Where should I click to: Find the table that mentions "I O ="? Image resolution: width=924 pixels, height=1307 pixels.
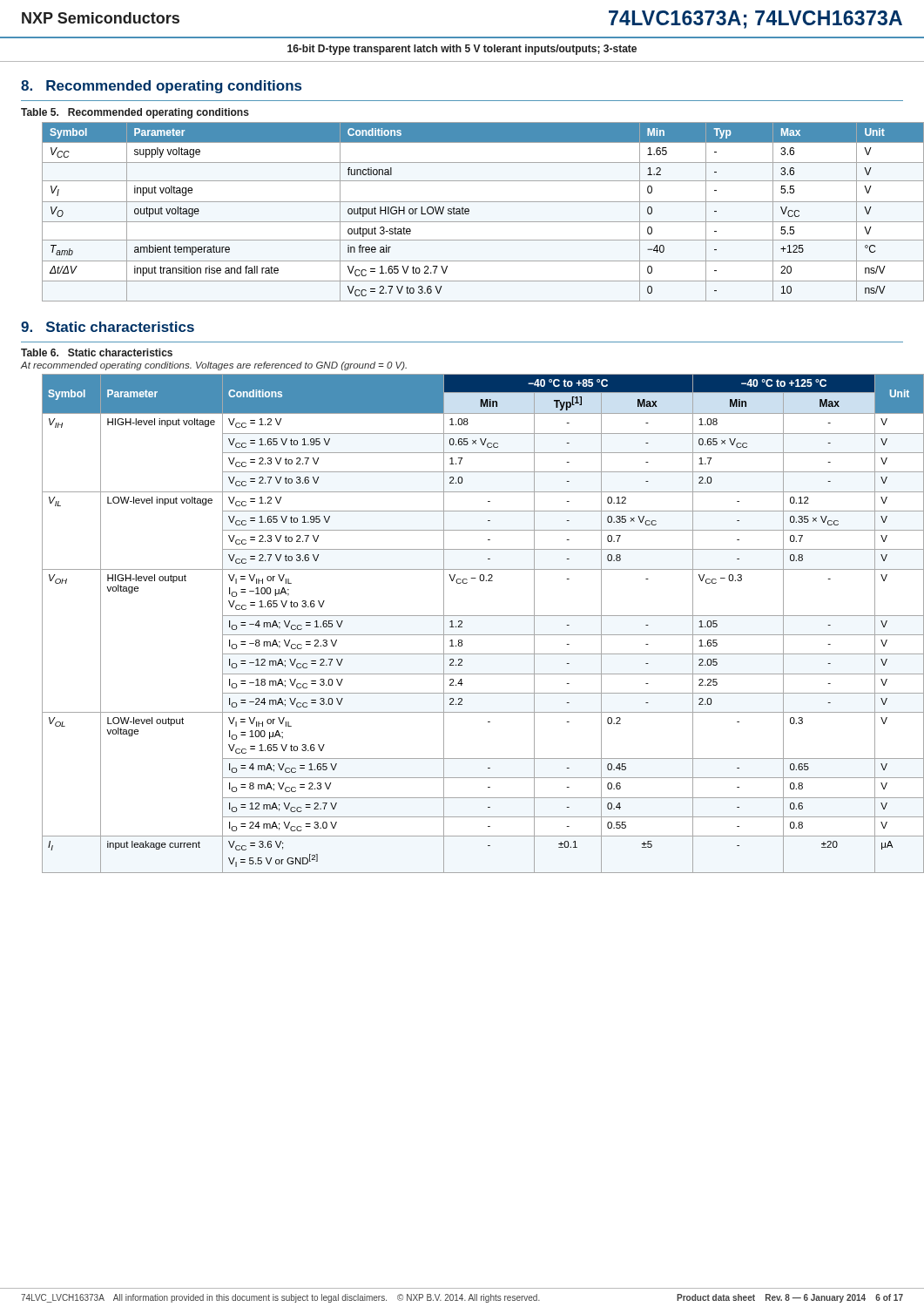click(x=462, y=623)
